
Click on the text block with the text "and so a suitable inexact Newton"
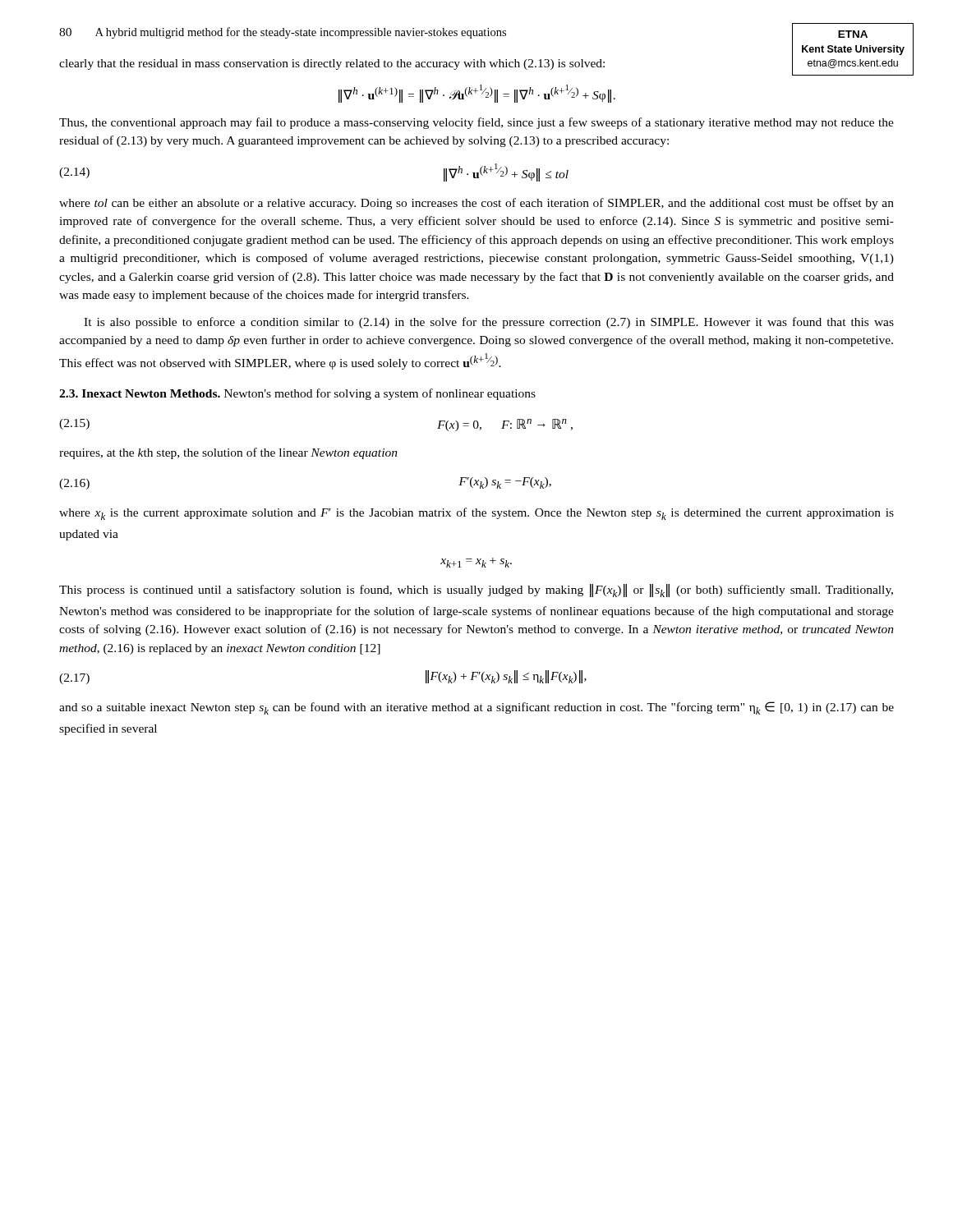(476, 718)
